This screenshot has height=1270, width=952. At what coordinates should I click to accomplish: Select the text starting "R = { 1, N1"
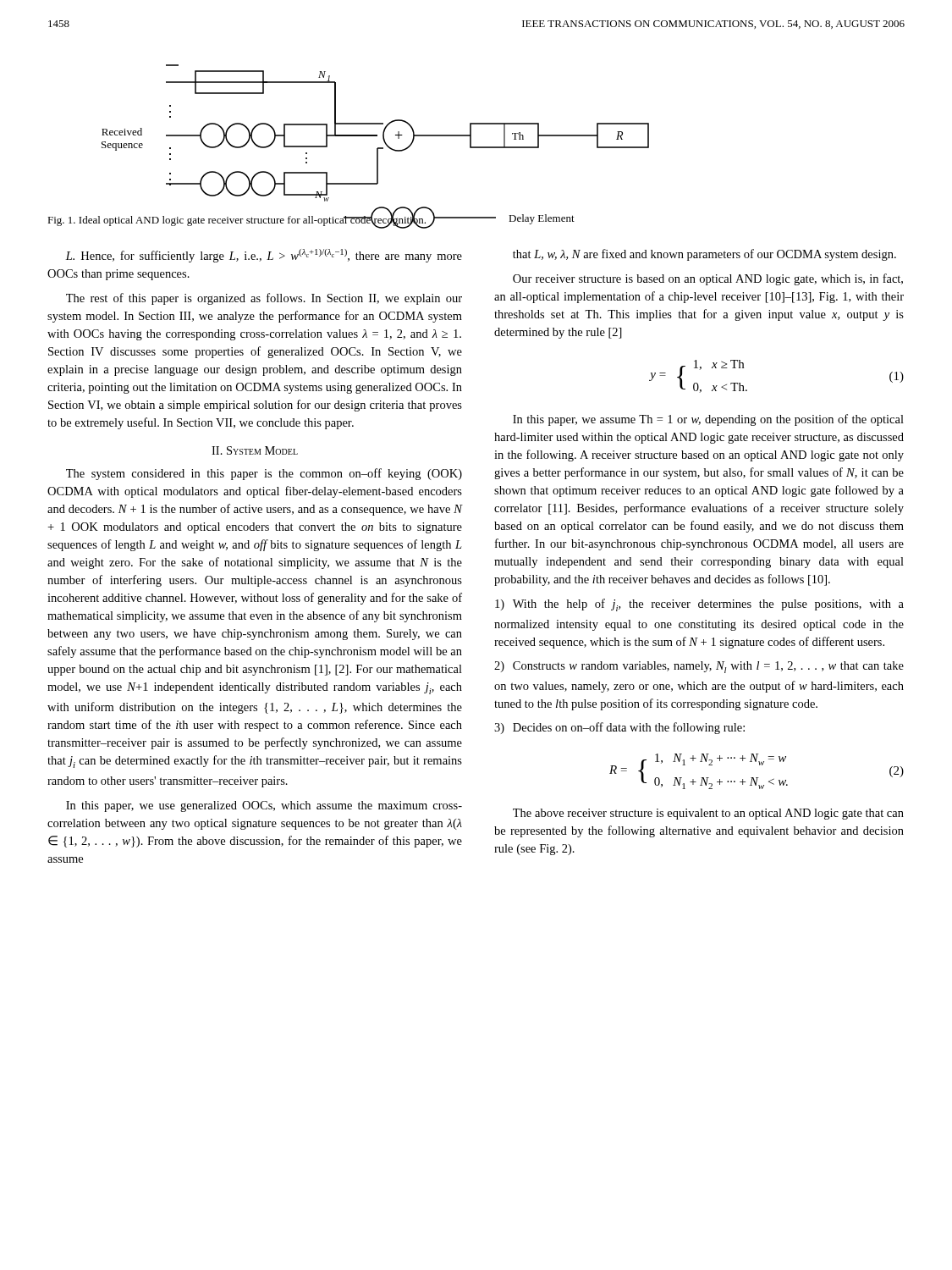pos(757,770)
